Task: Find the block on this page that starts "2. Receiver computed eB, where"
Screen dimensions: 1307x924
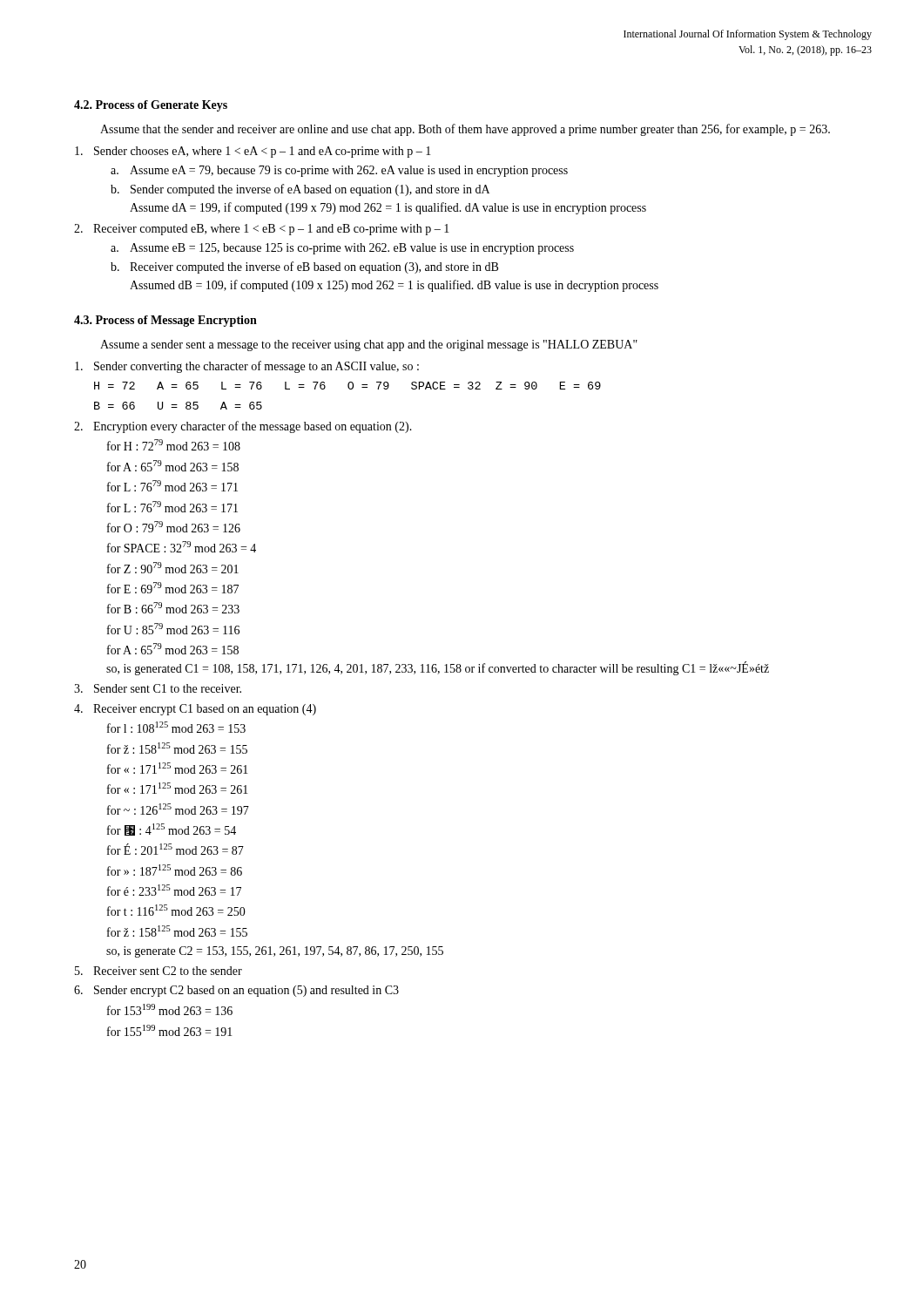Action: tap(462, 257)
